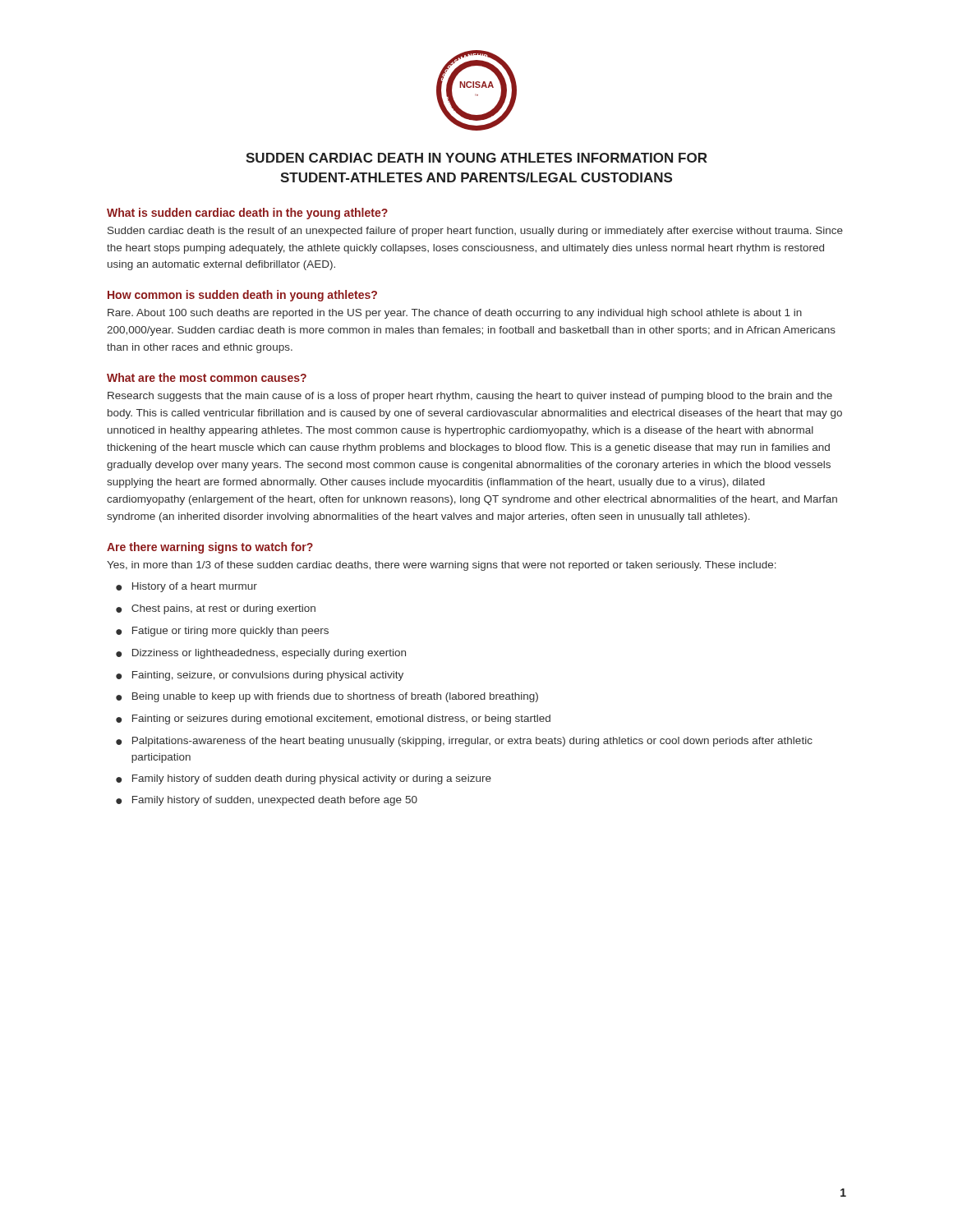Locate the passage starting "● Fainting or"
Viewport: 953px width, 1232px height.
click(x=333, y=720)
